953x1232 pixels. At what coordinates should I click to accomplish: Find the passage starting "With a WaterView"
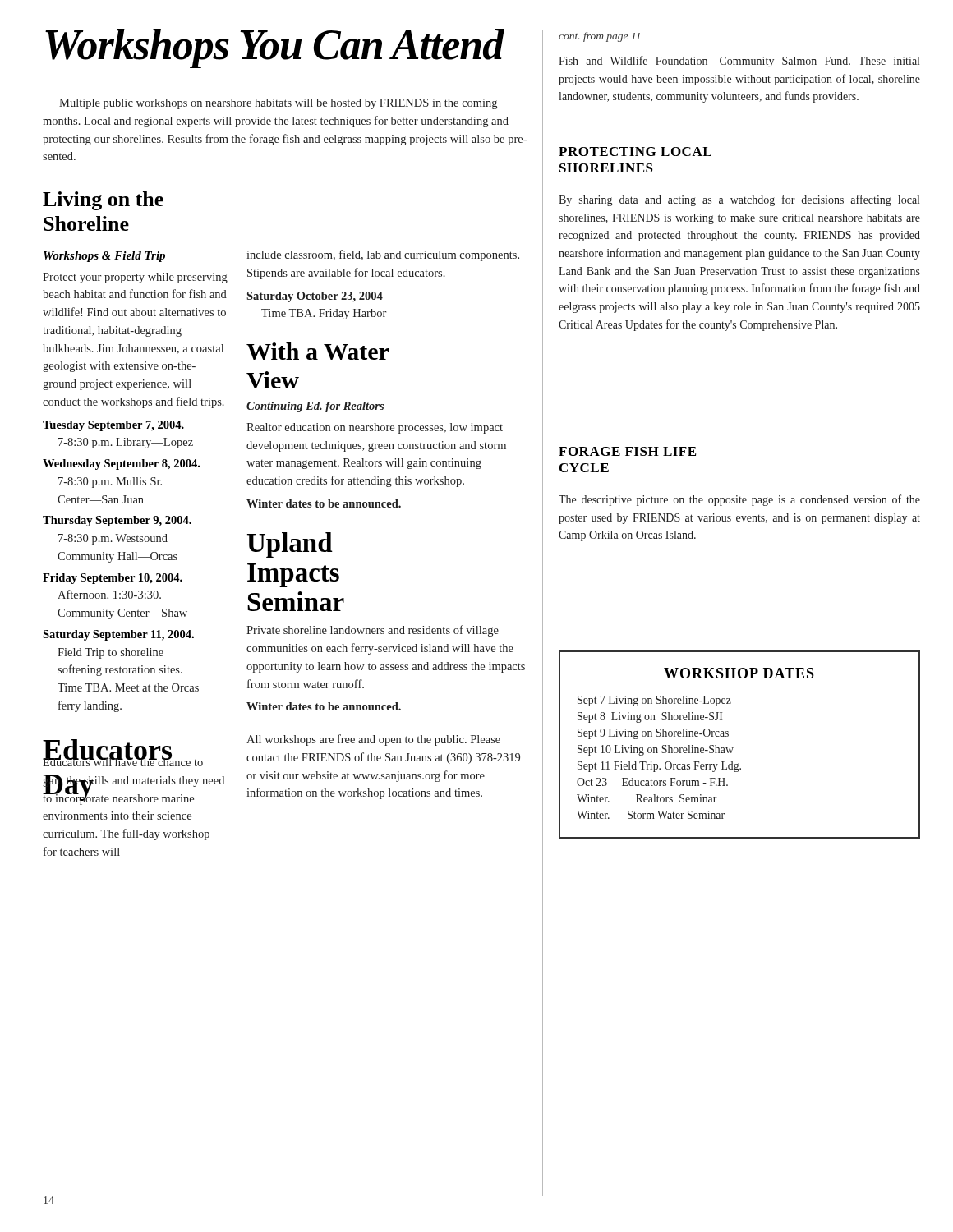318,365
